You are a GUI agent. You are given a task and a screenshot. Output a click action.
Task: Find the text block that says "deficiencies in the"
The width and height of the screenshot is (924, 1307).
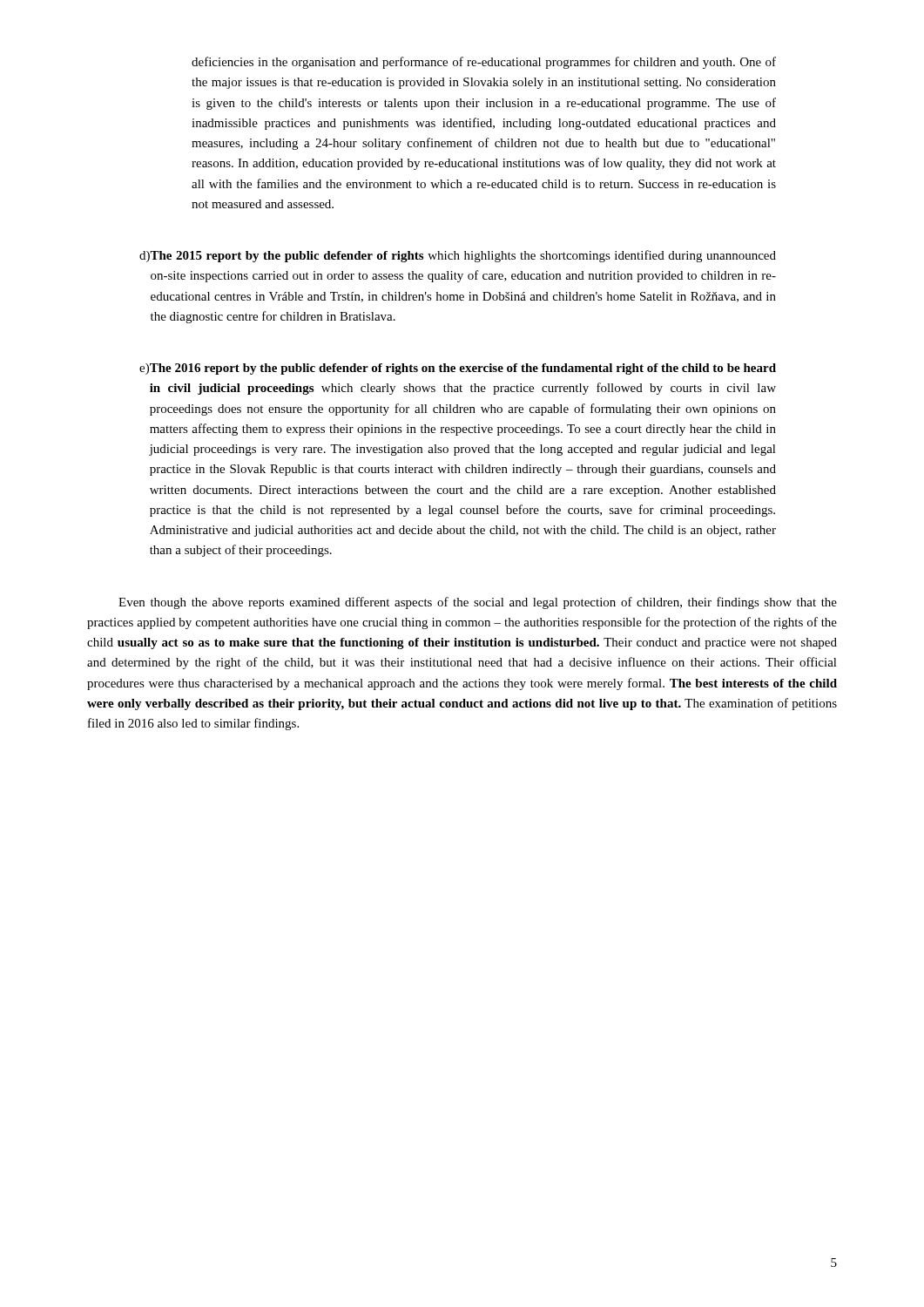tap(484, 133)
